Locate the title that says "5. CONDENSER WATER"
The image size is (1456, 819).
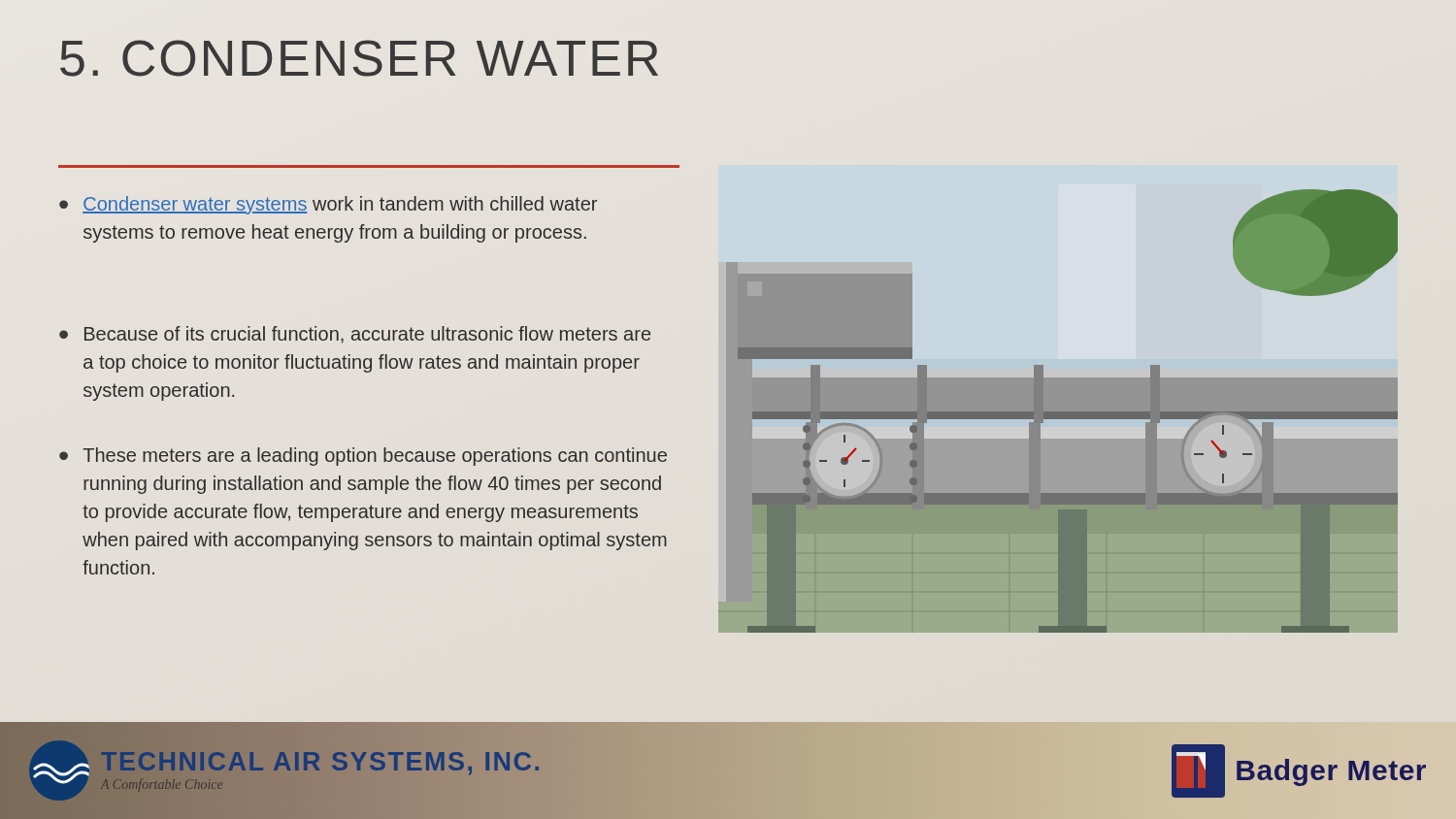pyautogui.click(x=360, y=58)
